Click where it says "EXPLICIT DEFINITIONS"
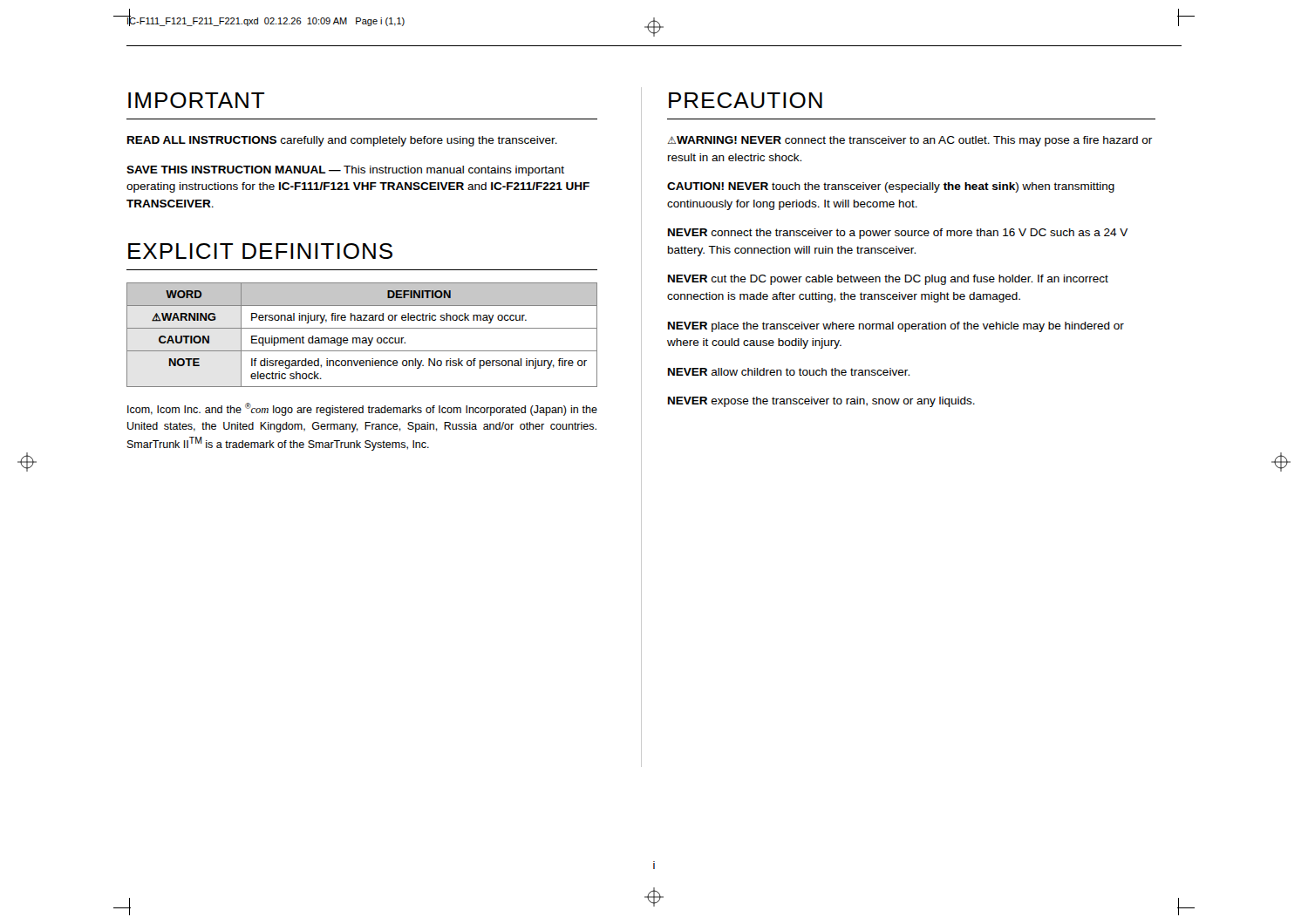 [x=362, y=254]
